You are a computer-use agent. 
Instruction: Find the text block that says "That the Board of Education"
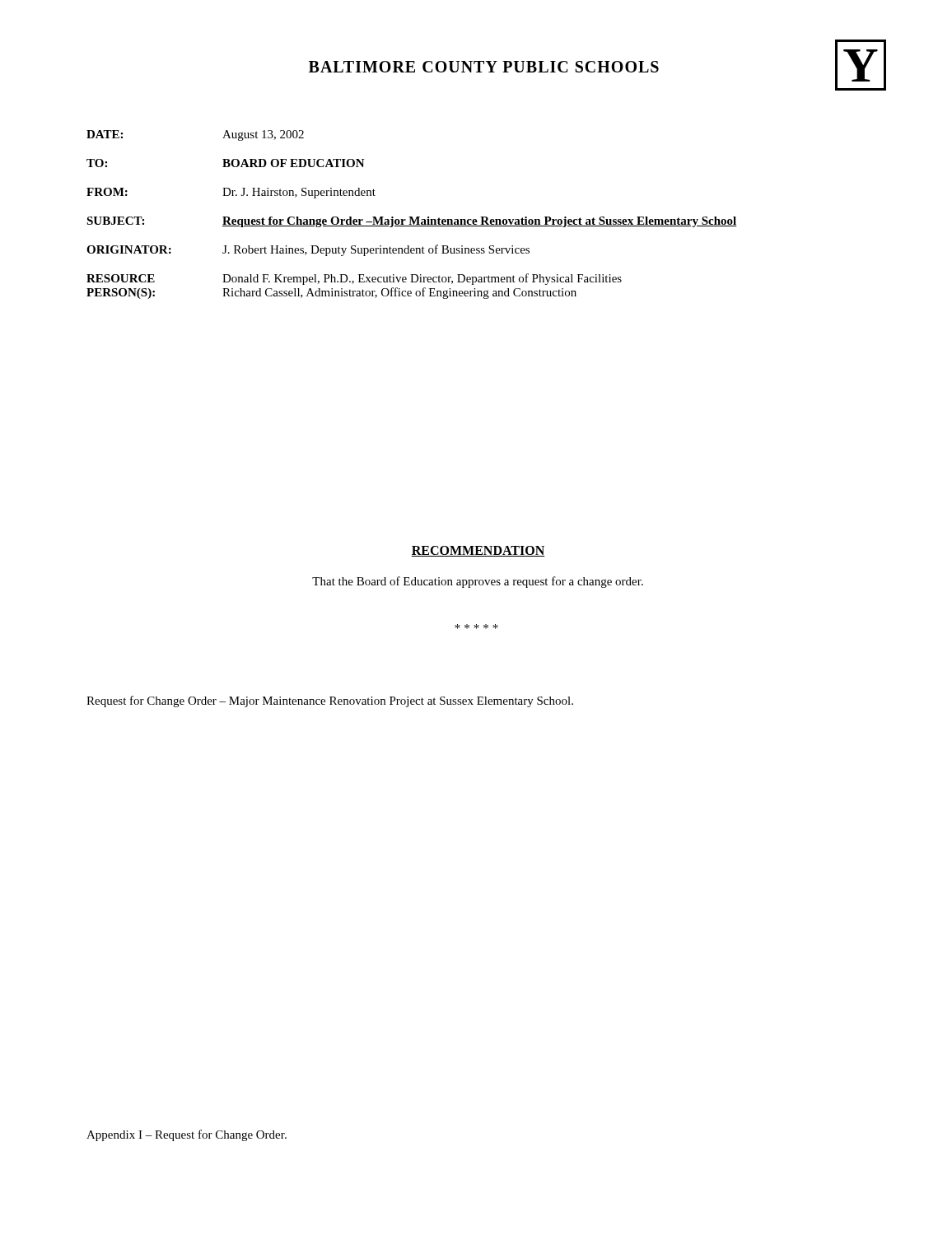tap(478, 581)
